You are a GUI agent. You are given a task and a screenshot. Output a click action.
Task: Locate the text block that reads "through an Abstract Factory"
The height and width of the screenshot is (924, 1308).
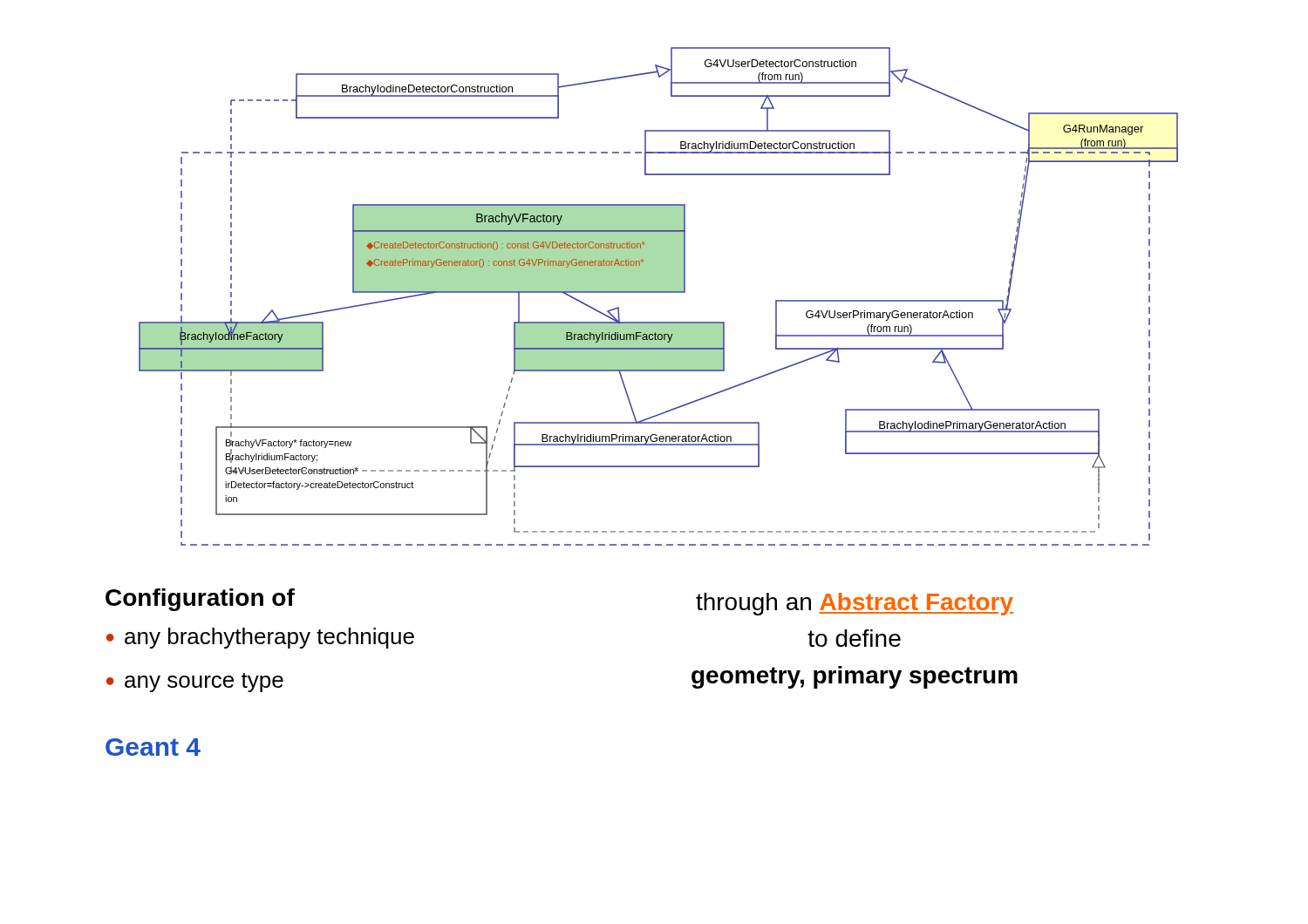click(855, 639)
